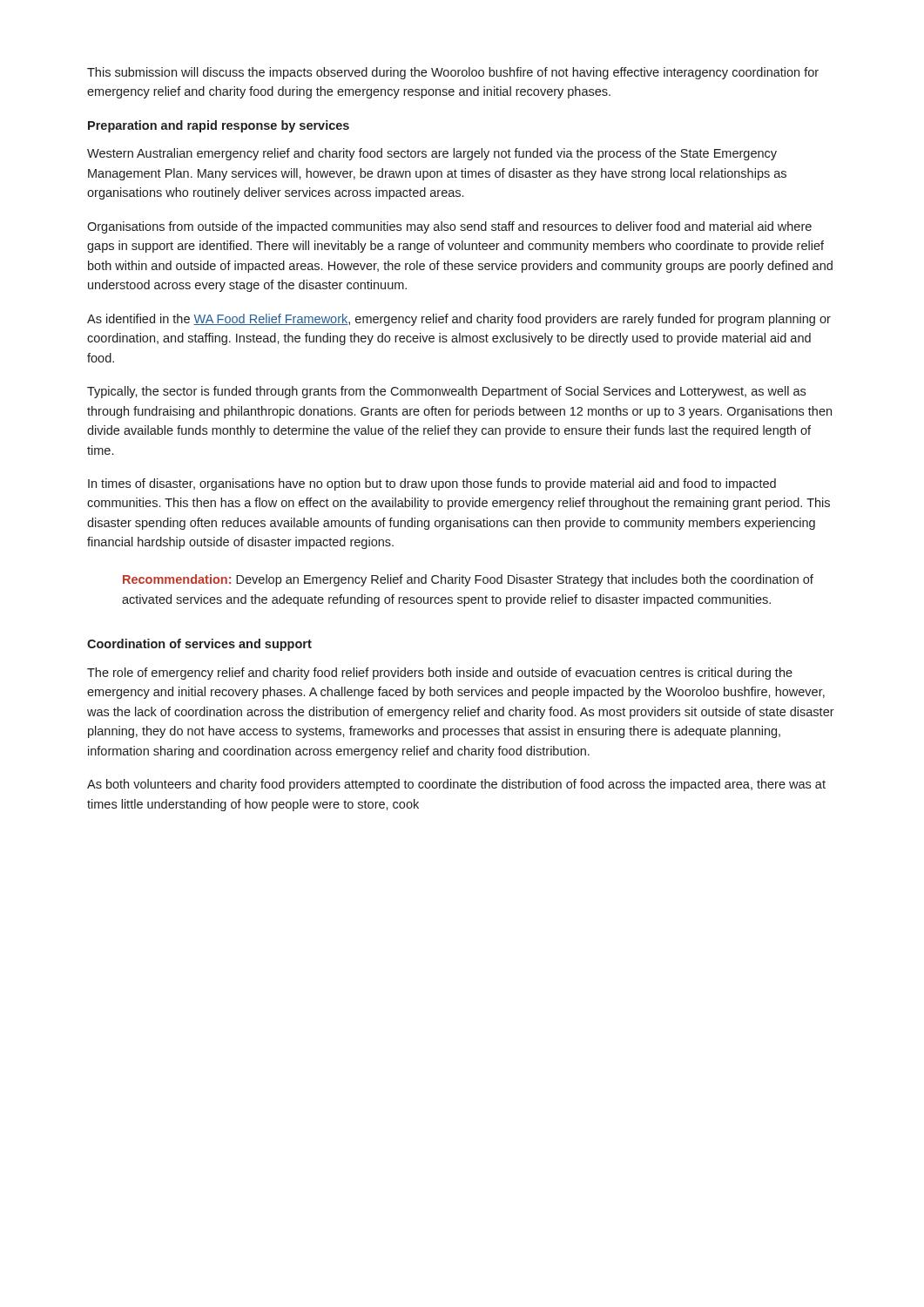The width and height of the screenshot is (924, 1307).
Task: Locate the element starting "Recommendation: Develop an"
Action: [x=468, y=589]
